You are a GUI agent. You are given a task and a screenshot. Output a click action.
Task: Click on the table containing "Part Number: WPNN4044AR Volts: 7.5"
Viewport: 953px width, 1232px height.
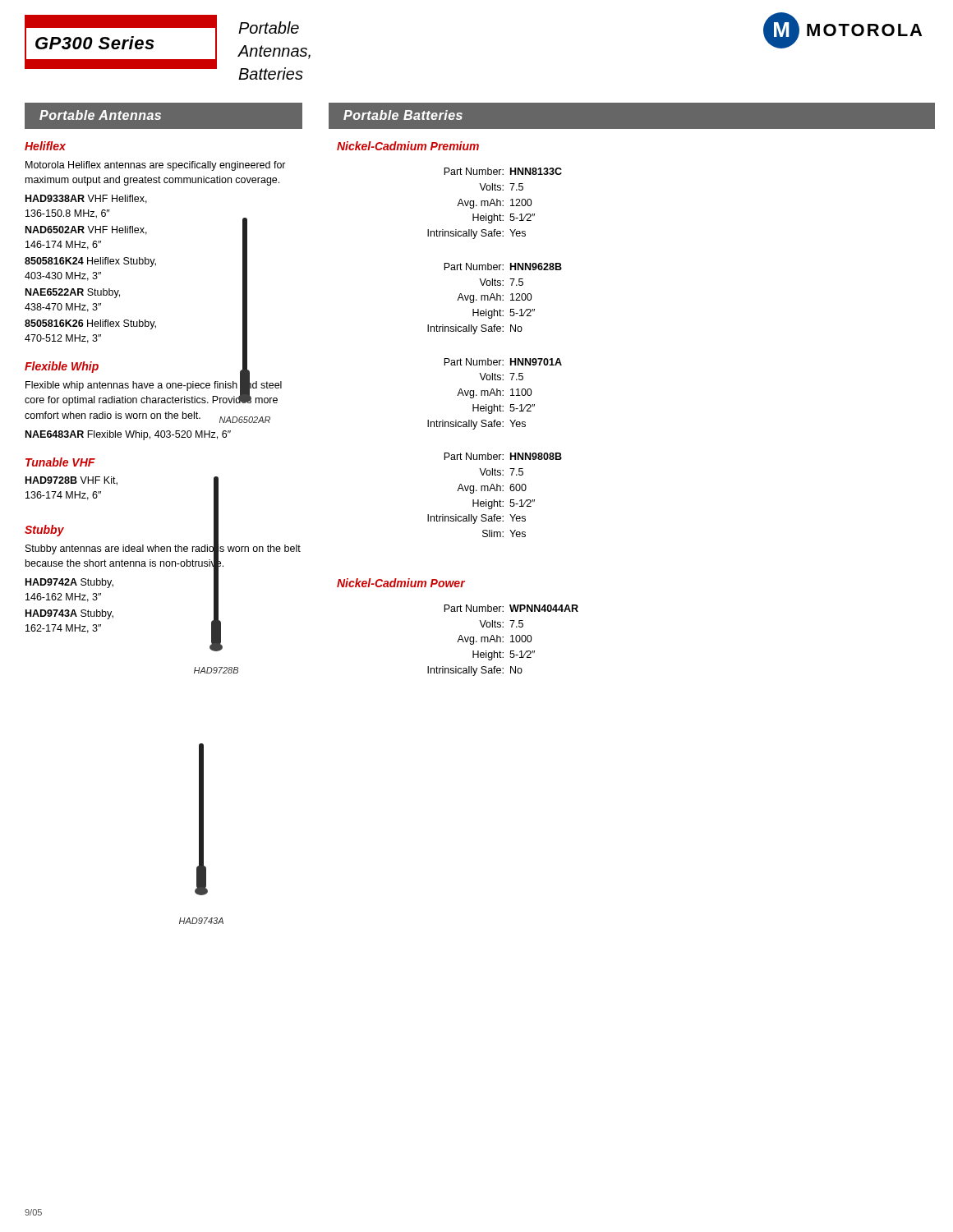pos(485,639)
